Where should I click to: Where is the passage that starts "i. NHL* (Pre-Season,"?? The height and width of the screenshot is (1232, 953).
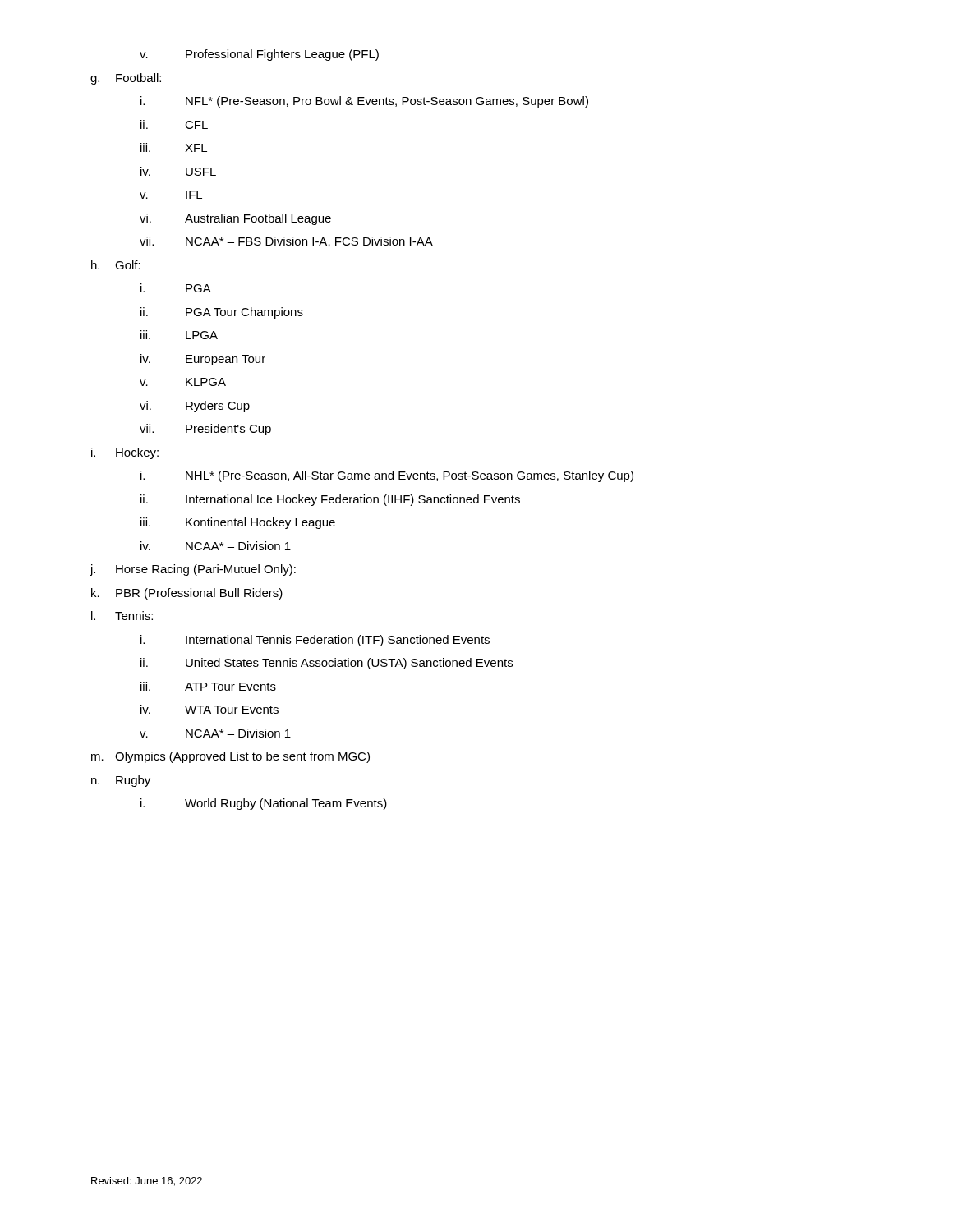[x=387, y=476]
